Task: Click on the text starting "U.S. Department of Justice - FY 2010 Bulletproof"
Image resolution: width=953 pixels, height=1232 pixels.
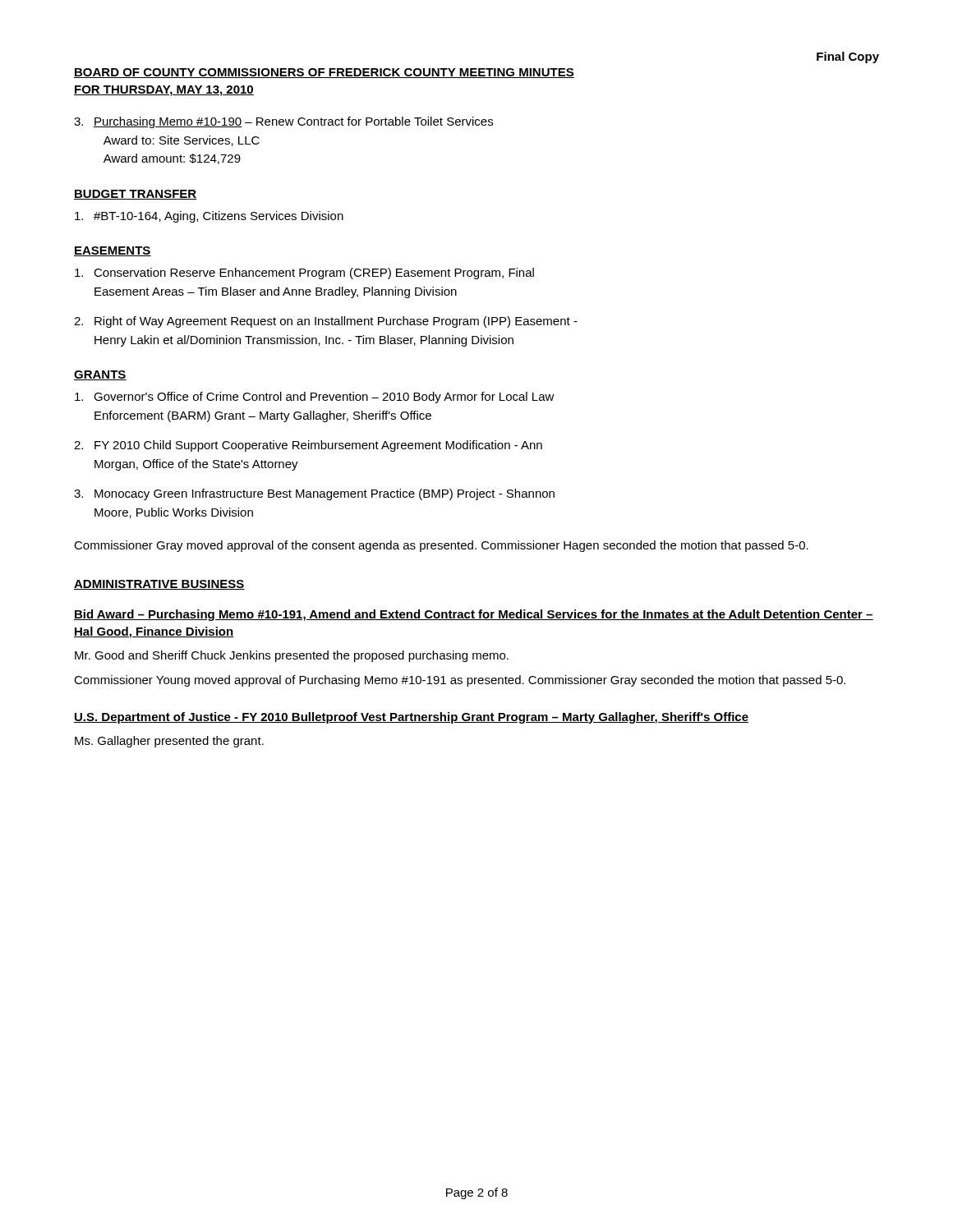Action: (411, 716)
